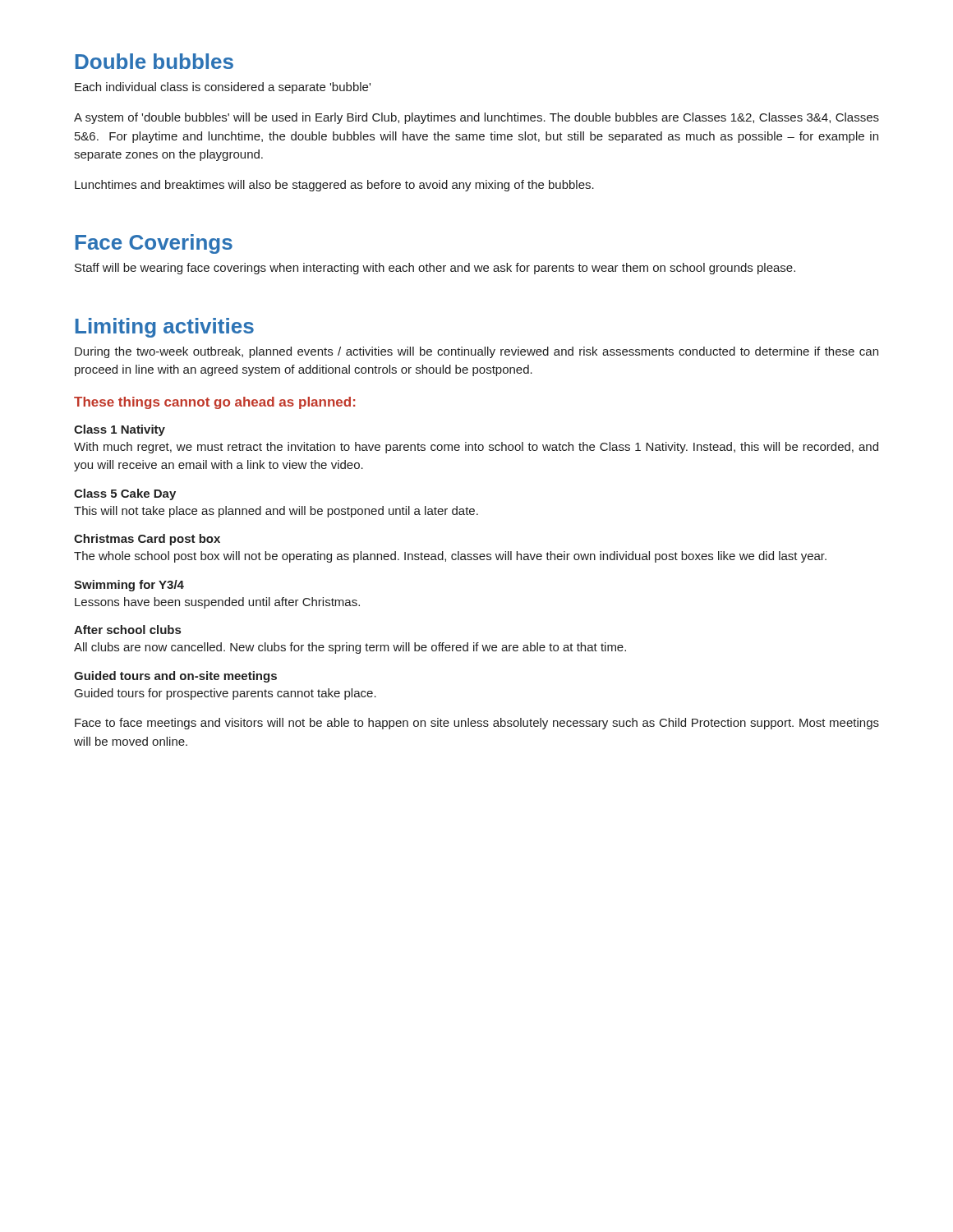Find the text starting "The whole school post box will"
953x1232 pixels.
pos(451,556)
